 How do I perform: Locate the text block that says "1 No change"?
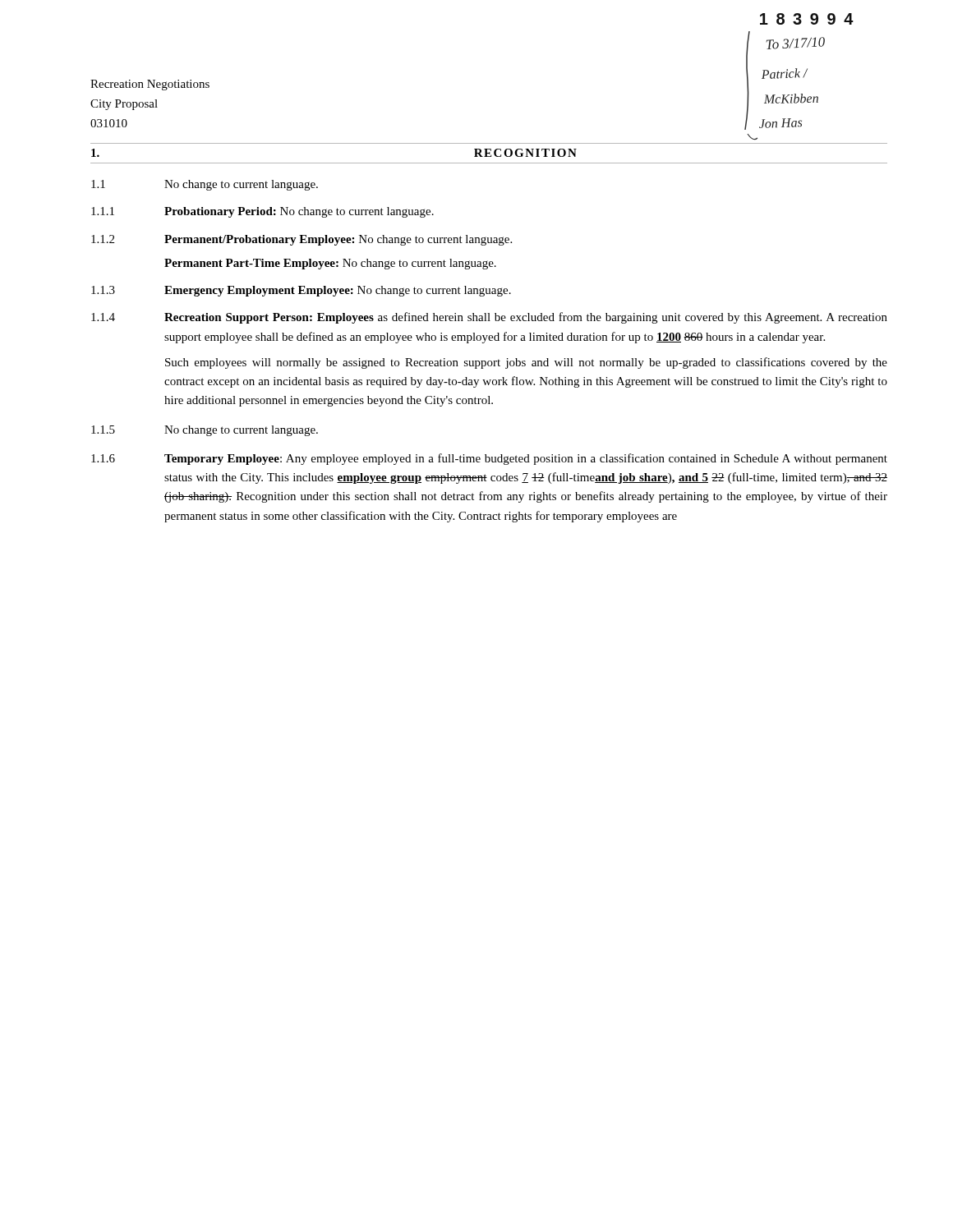205,185
